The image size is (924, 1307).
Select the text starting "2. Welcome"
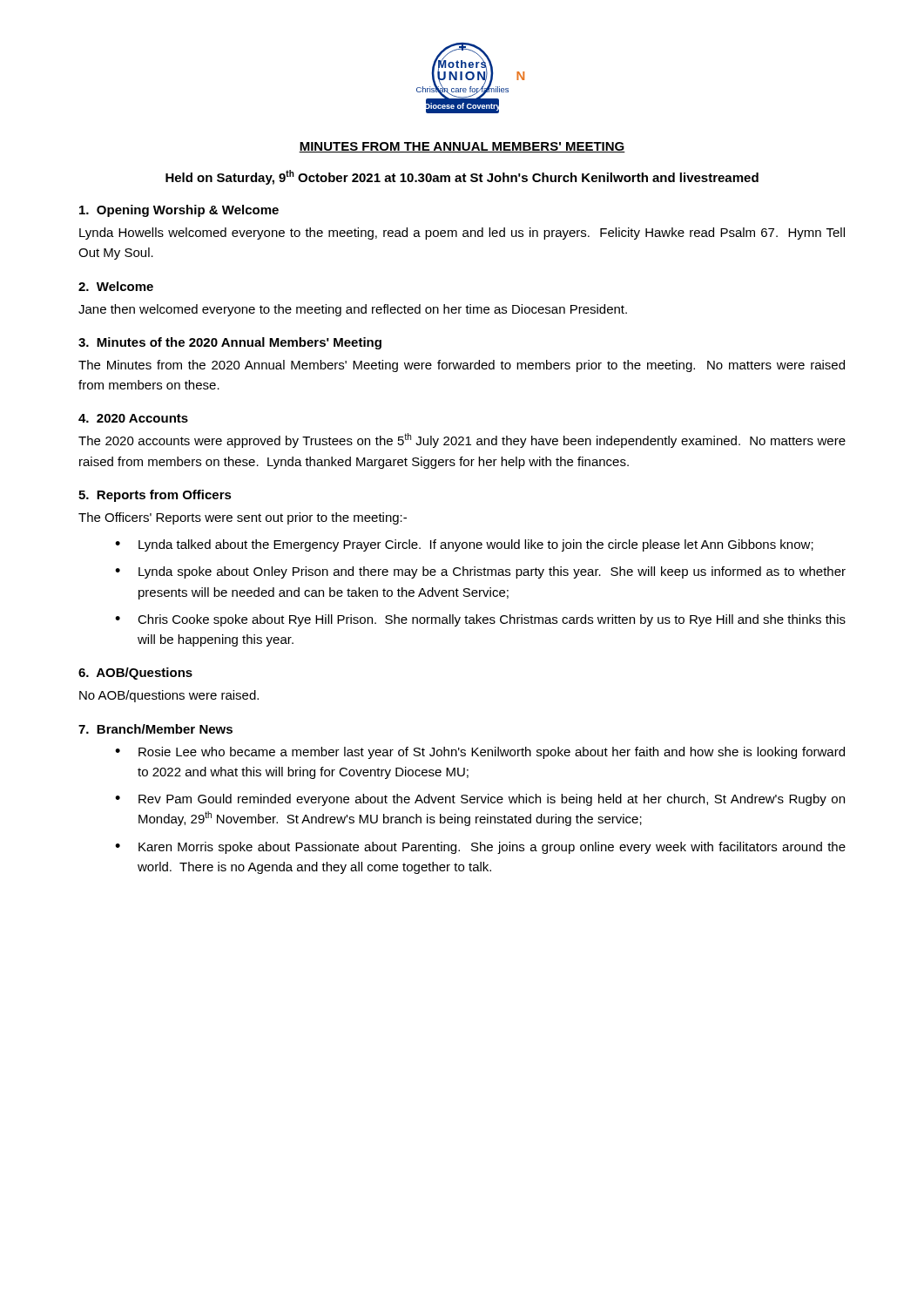pyautogui.click(x=116, y=286)
